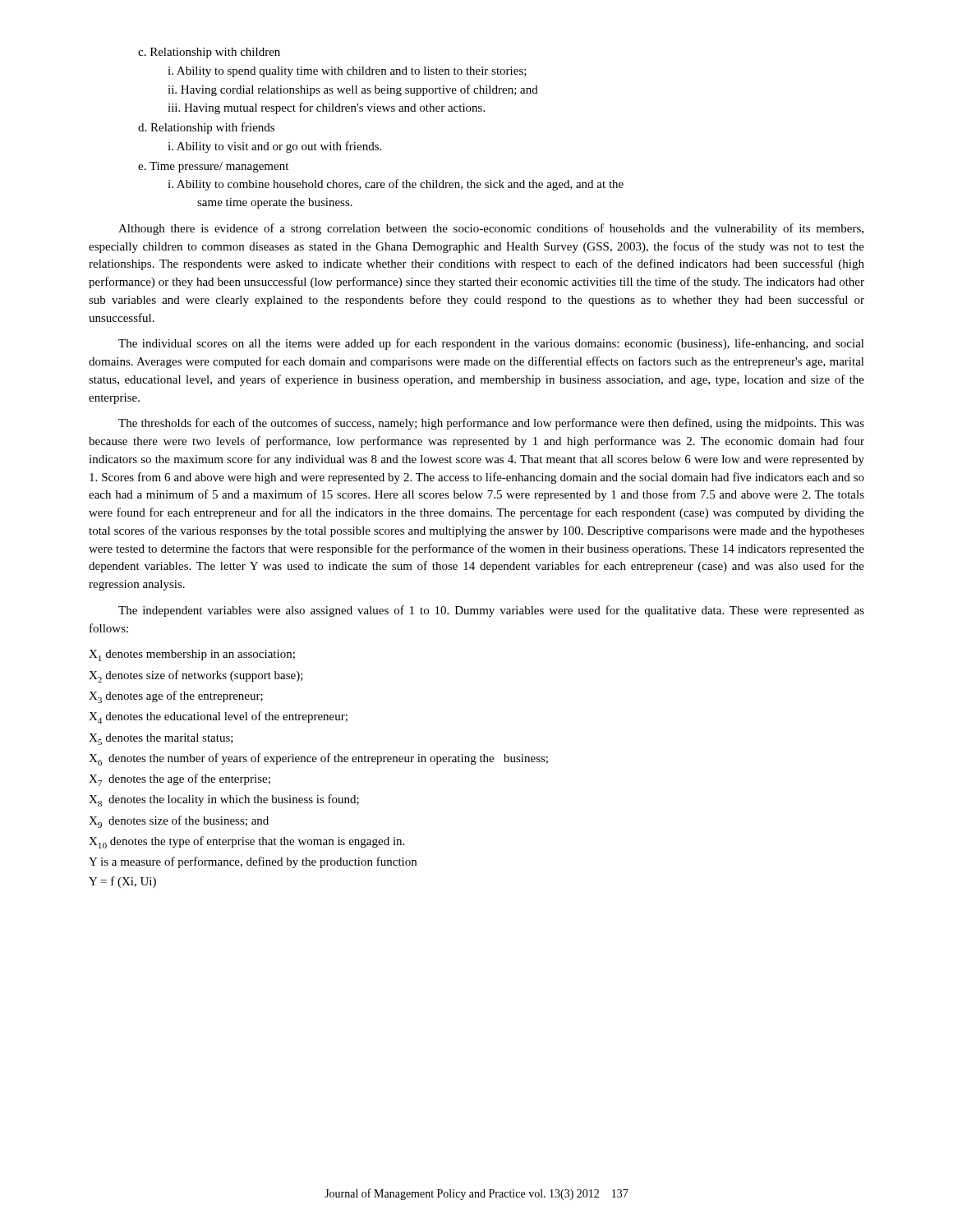Find the region starting "i. Ability to visit and"

275,146
